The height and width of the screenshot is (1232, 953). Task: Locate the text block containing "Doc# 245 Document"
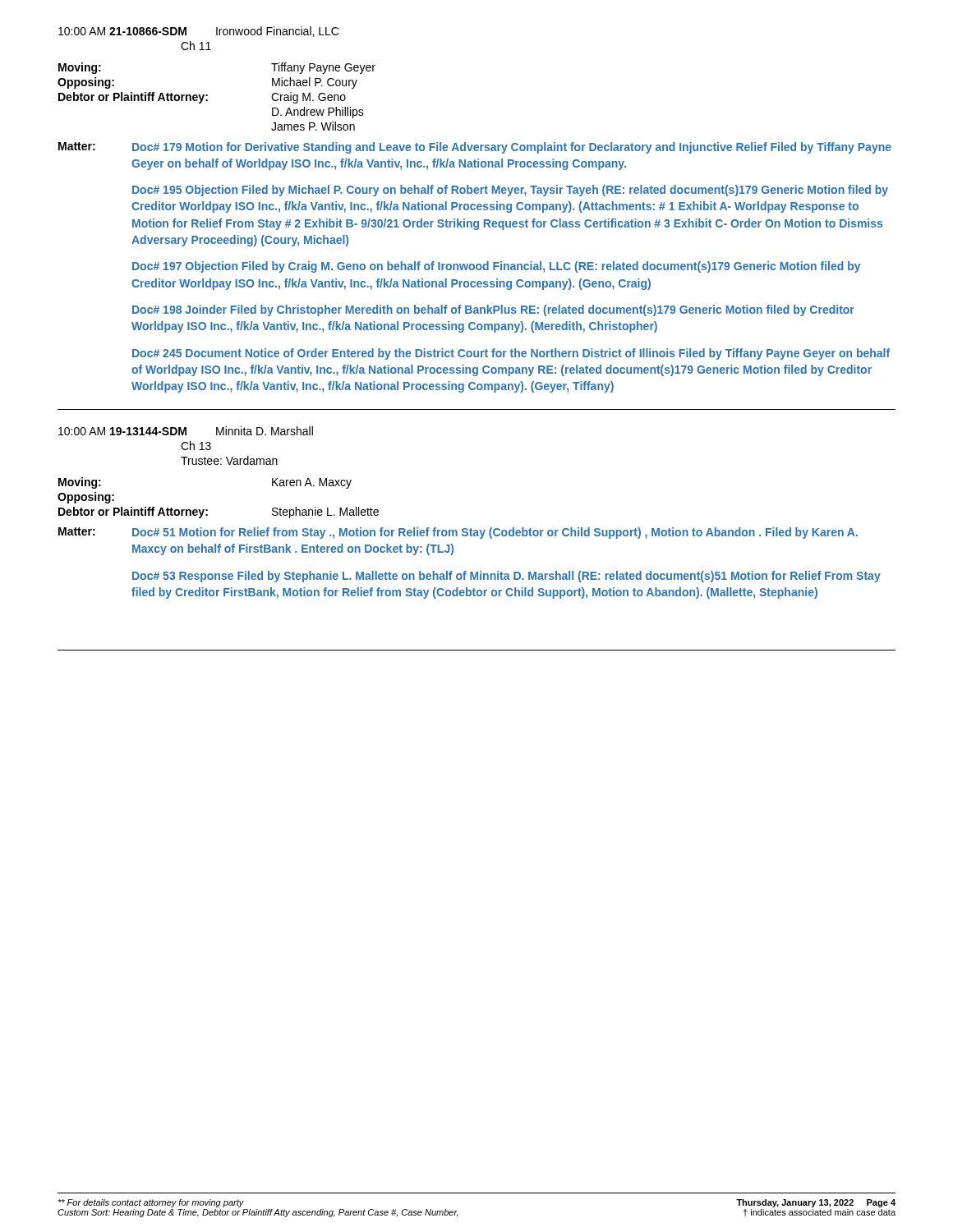[x=511, y=369]
